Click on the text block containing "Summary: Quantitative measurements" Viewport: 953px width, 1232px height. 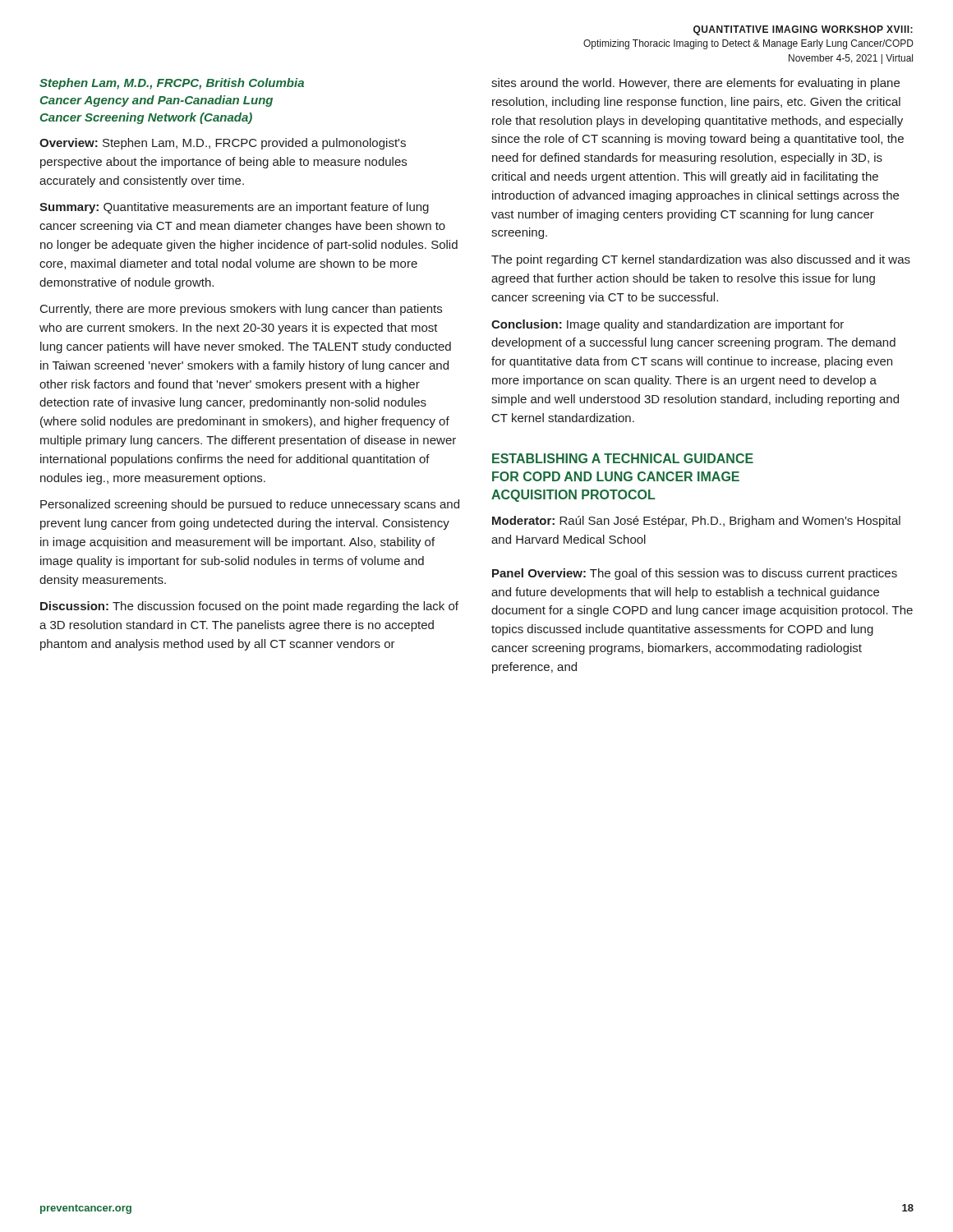pyautogui.click(x=251, y=245)
